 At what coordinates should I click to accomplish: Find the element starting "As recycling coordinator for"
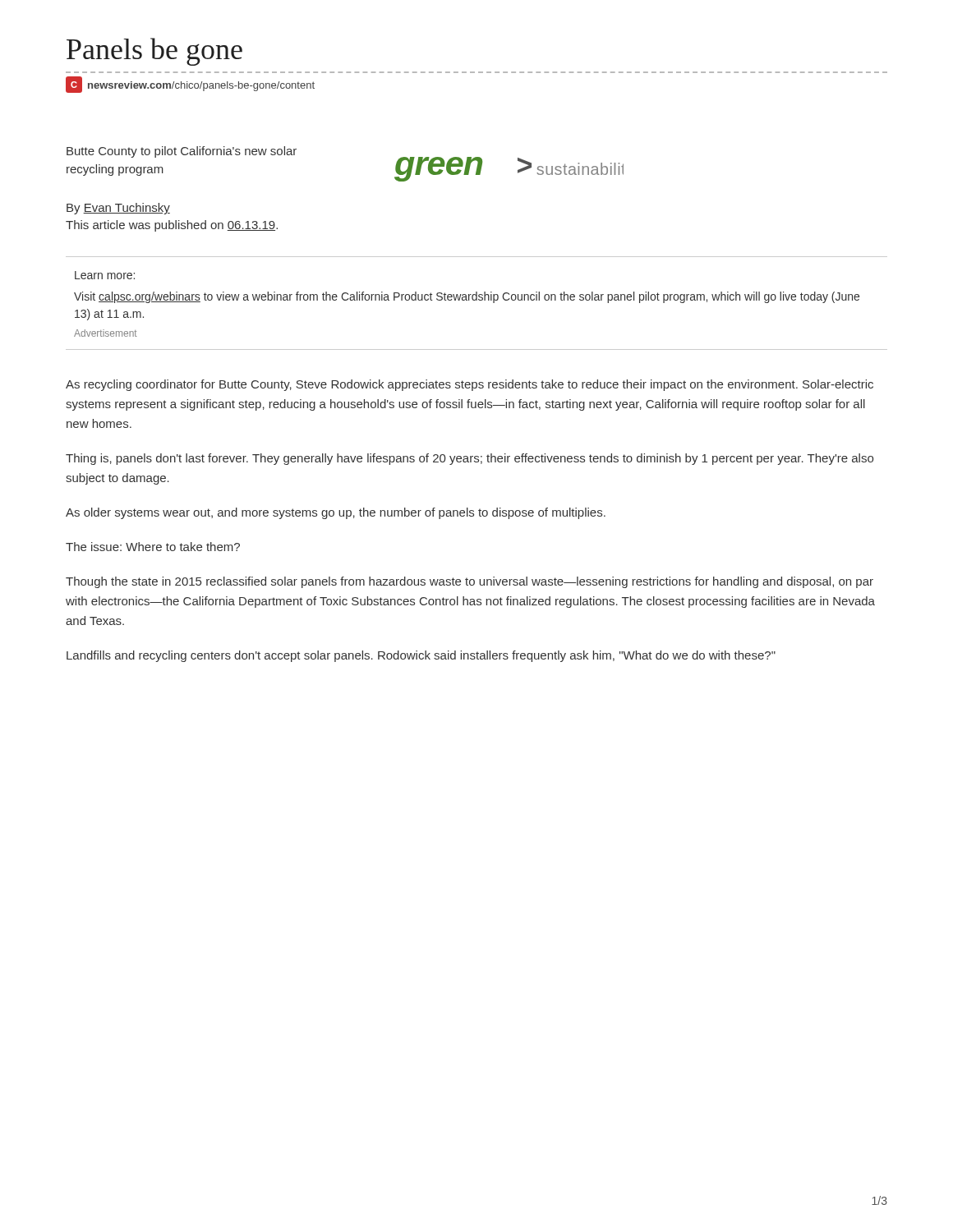pos(470,404)
